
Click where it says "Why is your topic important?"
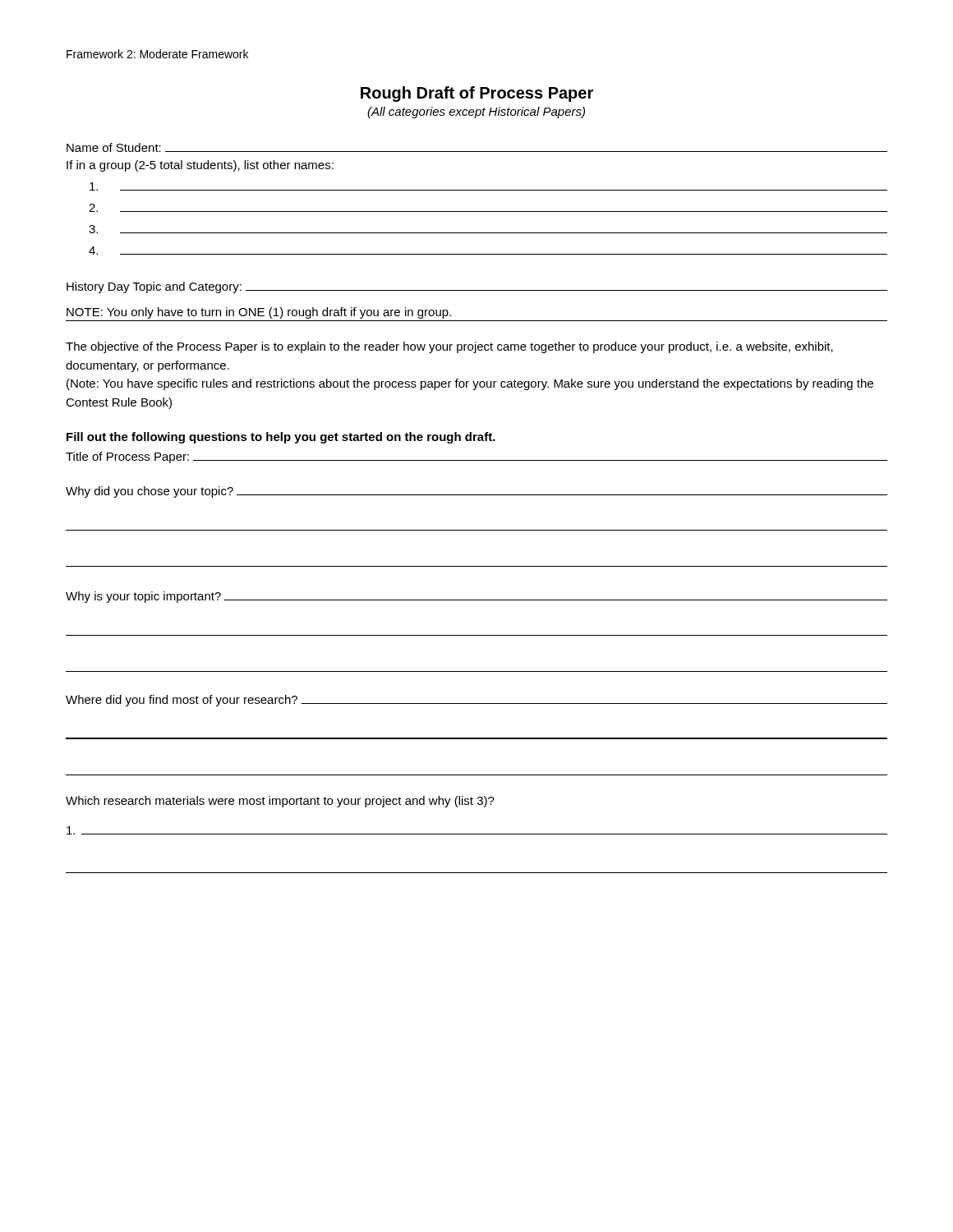[476, 628]
